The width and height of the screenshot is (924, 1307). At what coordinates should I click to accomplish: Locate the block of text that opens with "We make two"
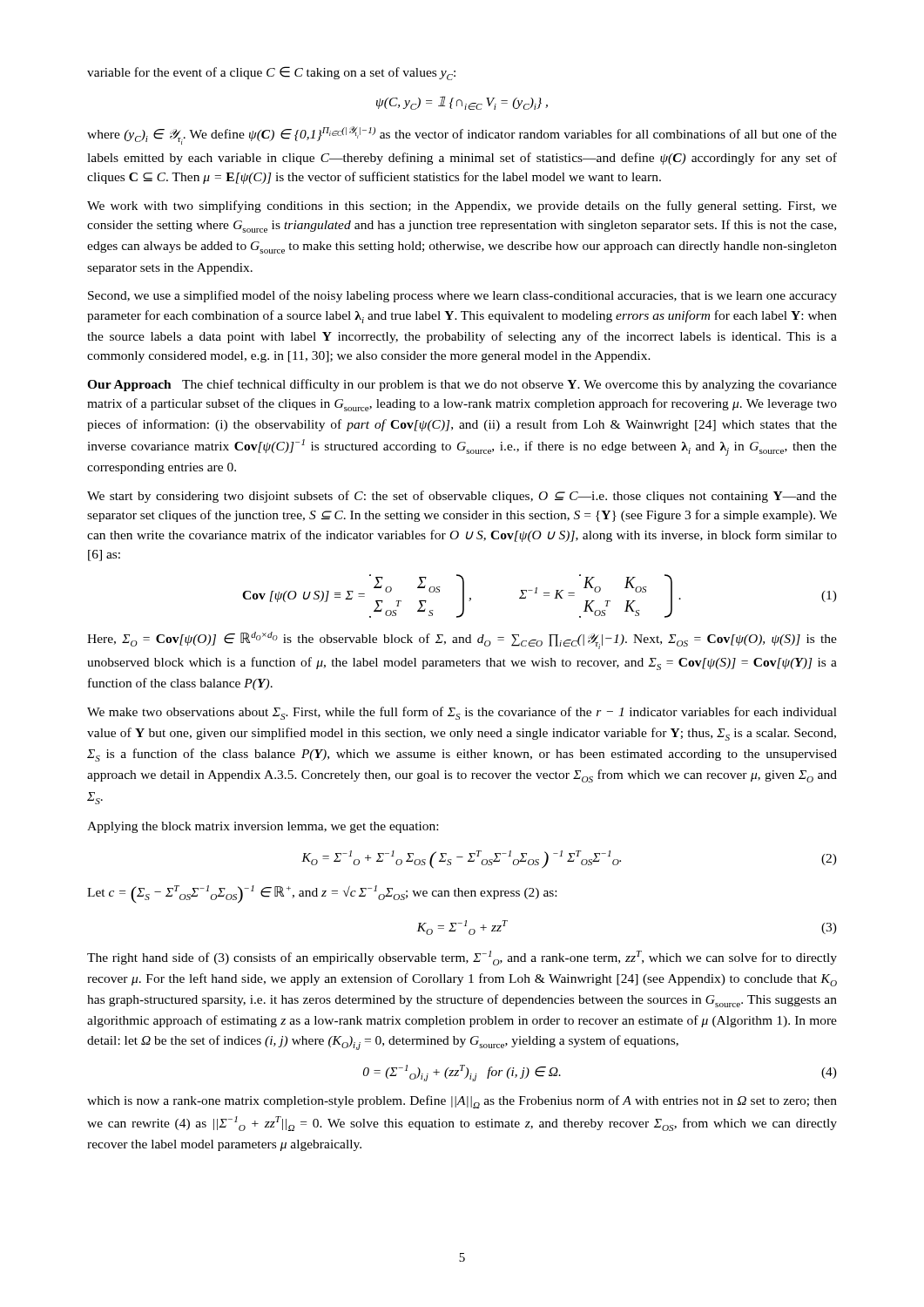(x=462, y=755)
